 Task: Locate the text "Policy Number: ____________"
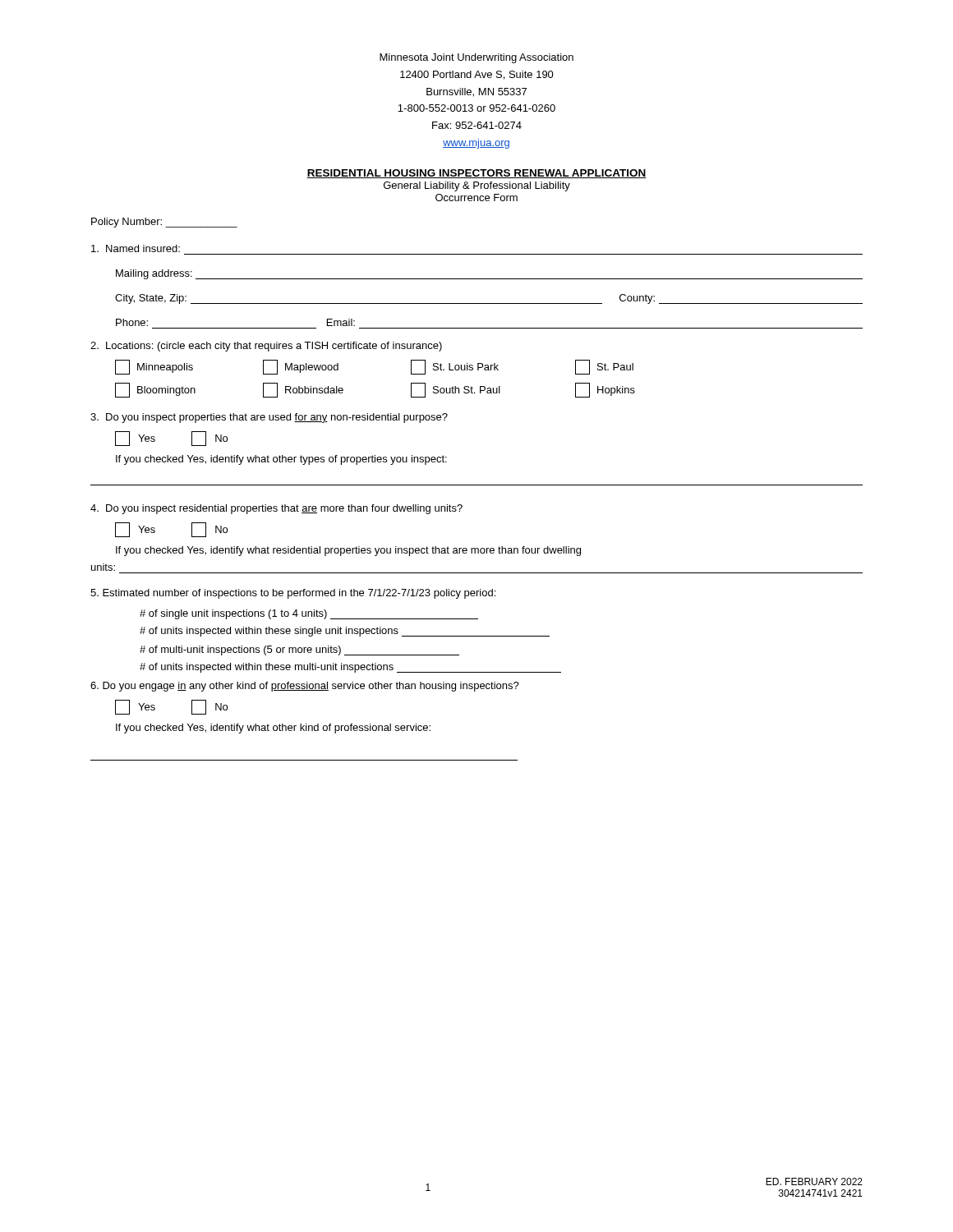pos(164,221)
